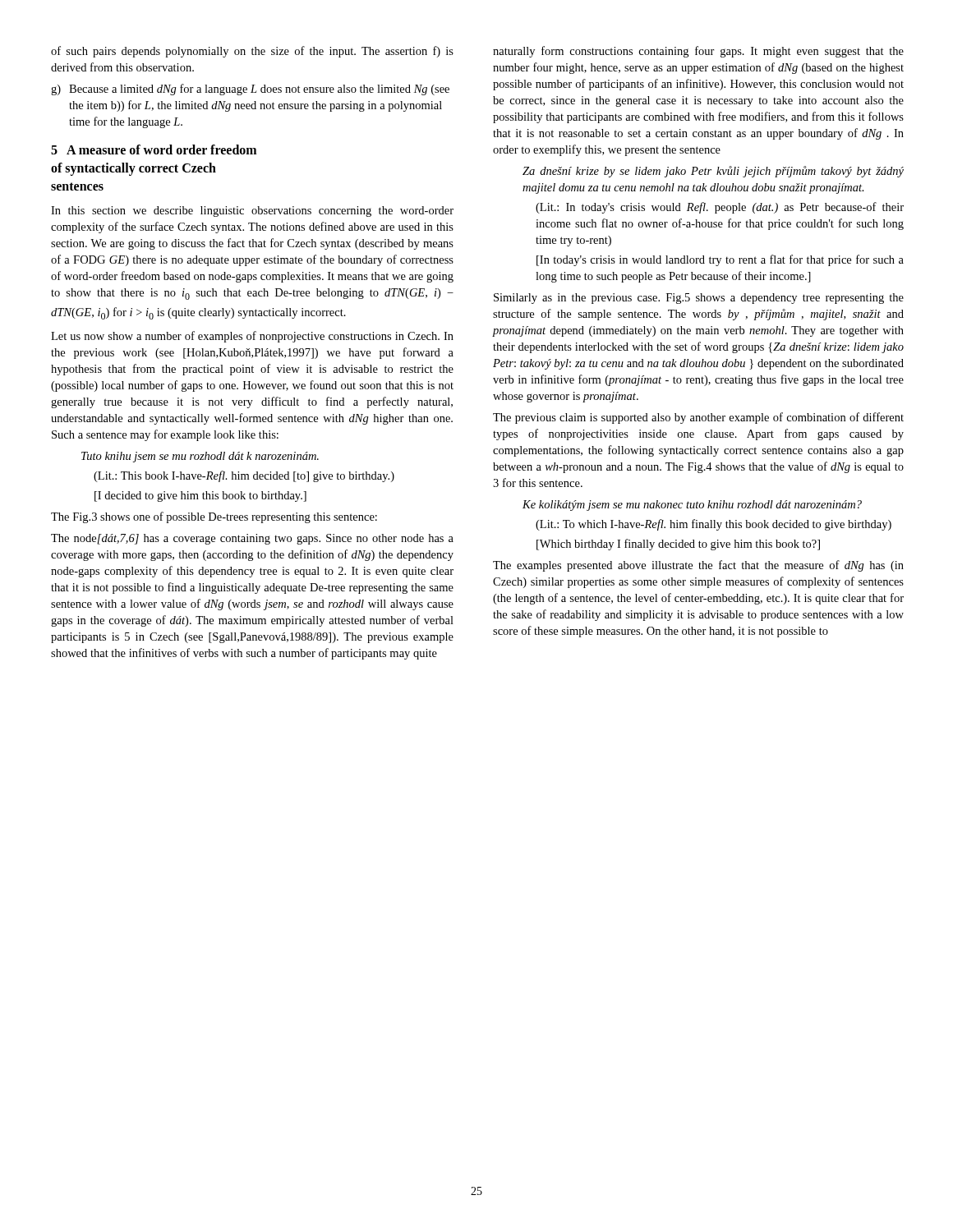Locate the text block that reads "(Lit.: To which"

[x=720, y=524]
